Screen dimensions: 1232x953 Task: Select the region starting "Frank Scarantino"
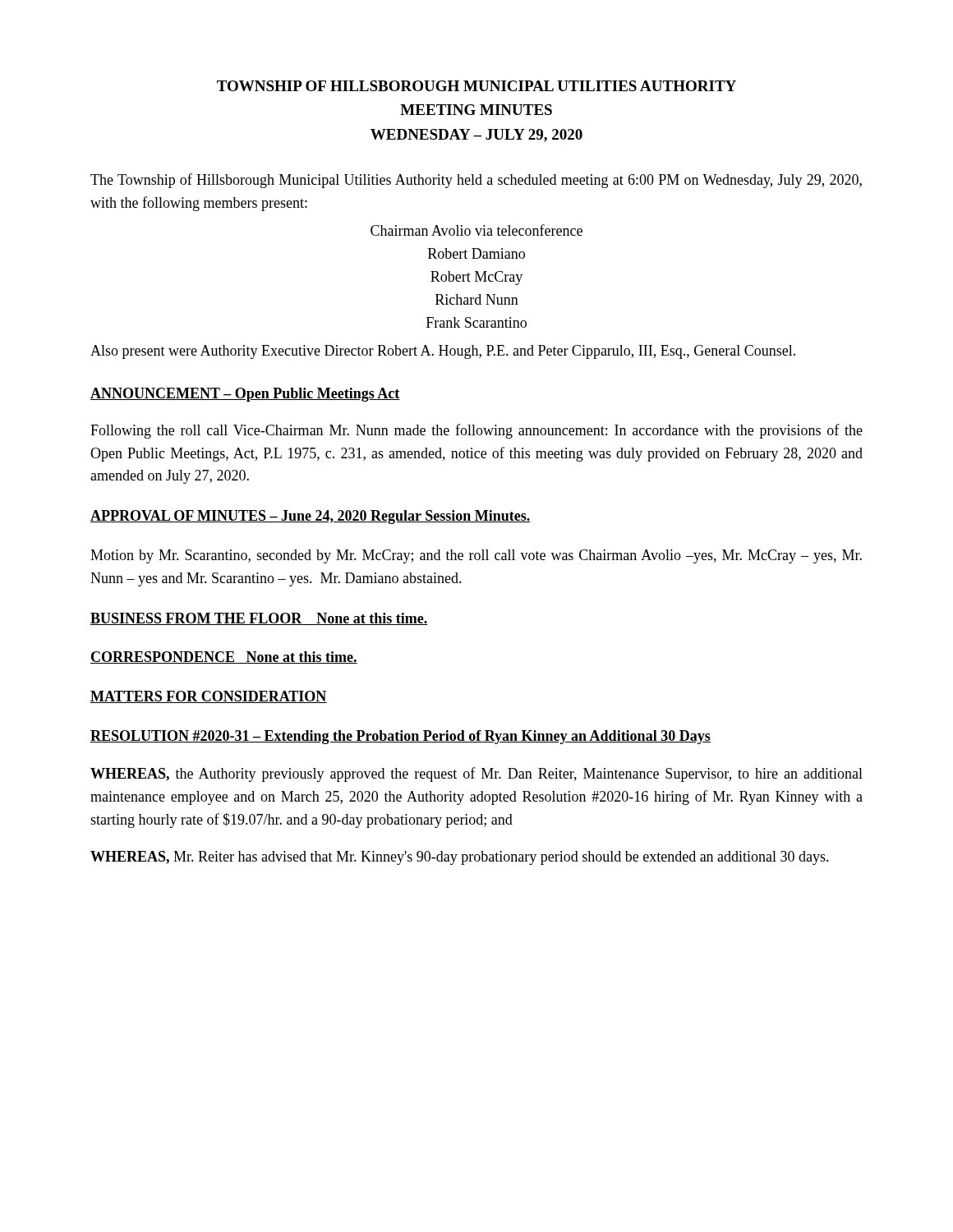(x=476, y=322)
